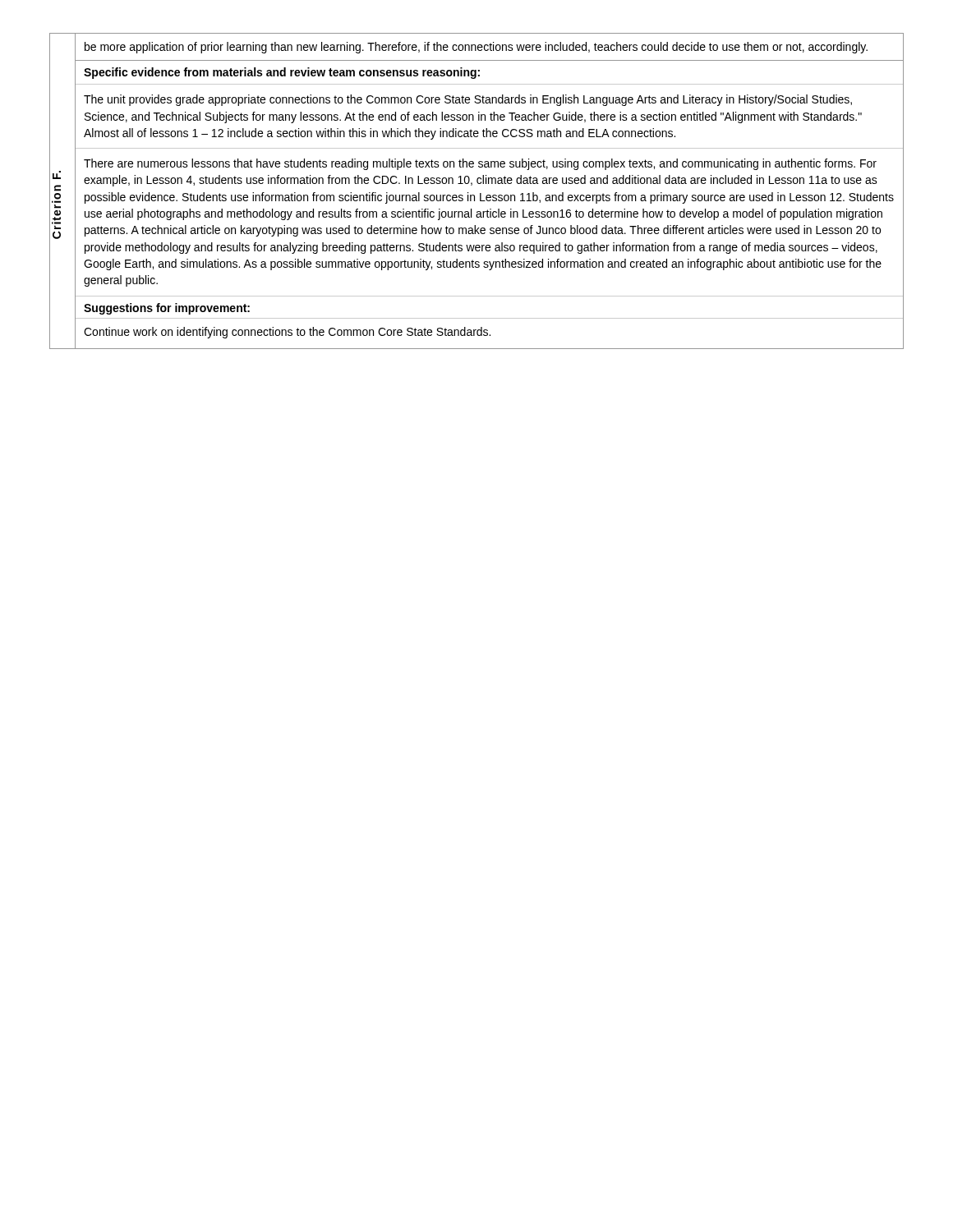This screenshot has width=953, height=1232.
Task: Click on the block starting "Suggestions for improvement:"
Action: coord(167,308)
